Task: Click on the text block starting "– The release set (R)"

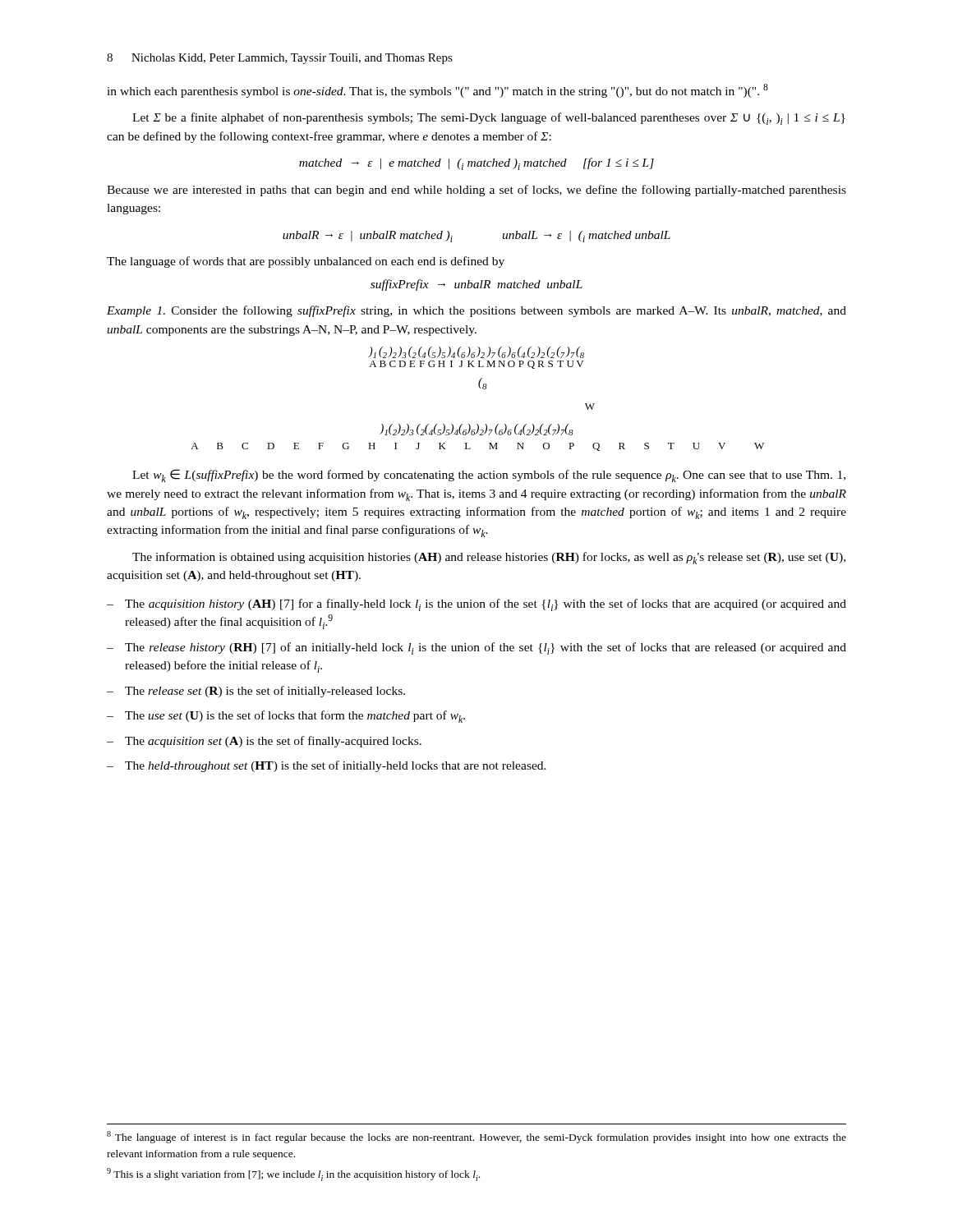Action: pyautogui.click(x=256, y=691)
